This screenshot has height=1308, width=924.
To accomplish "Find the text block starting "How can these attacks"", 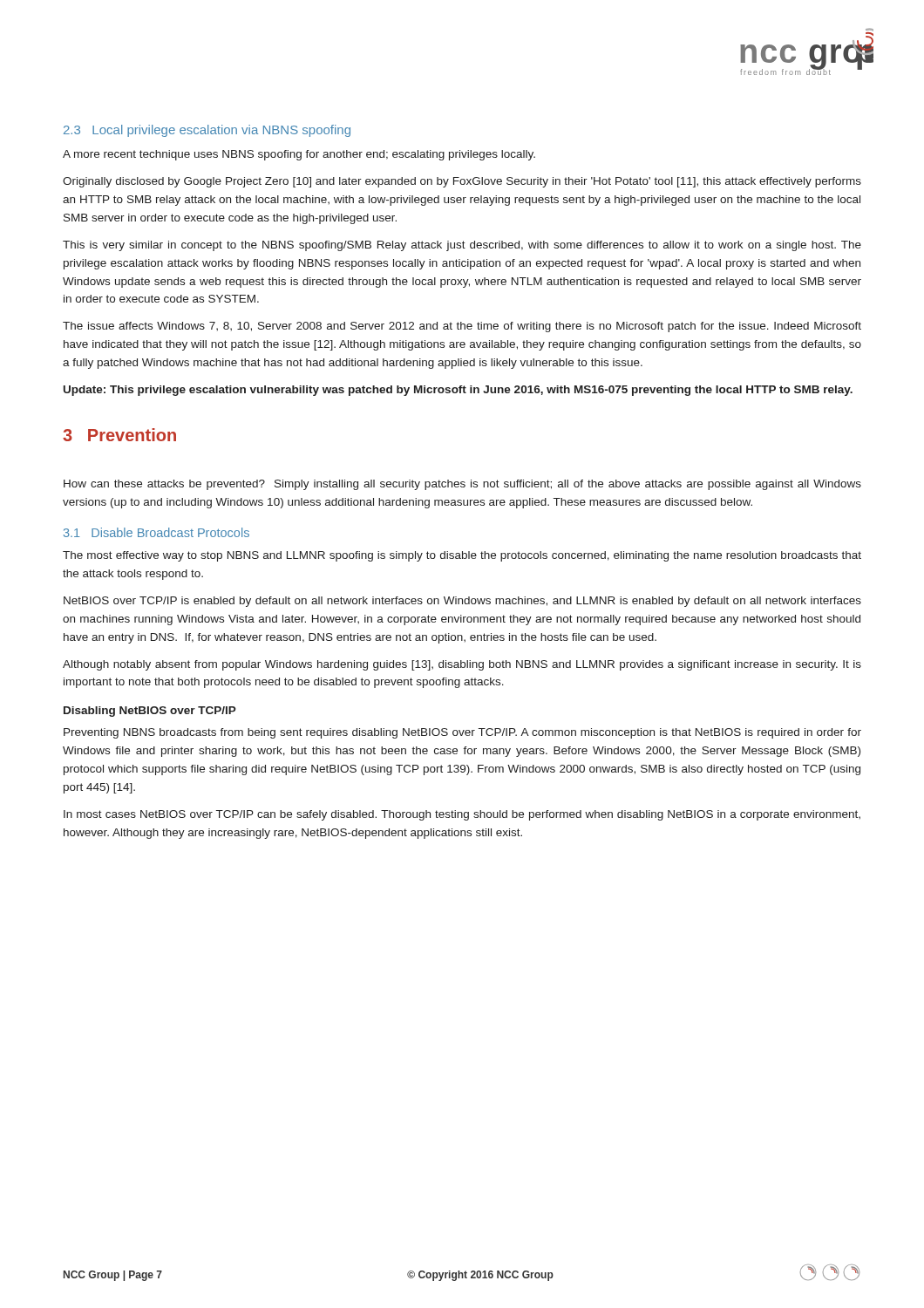I will [462, 494].
